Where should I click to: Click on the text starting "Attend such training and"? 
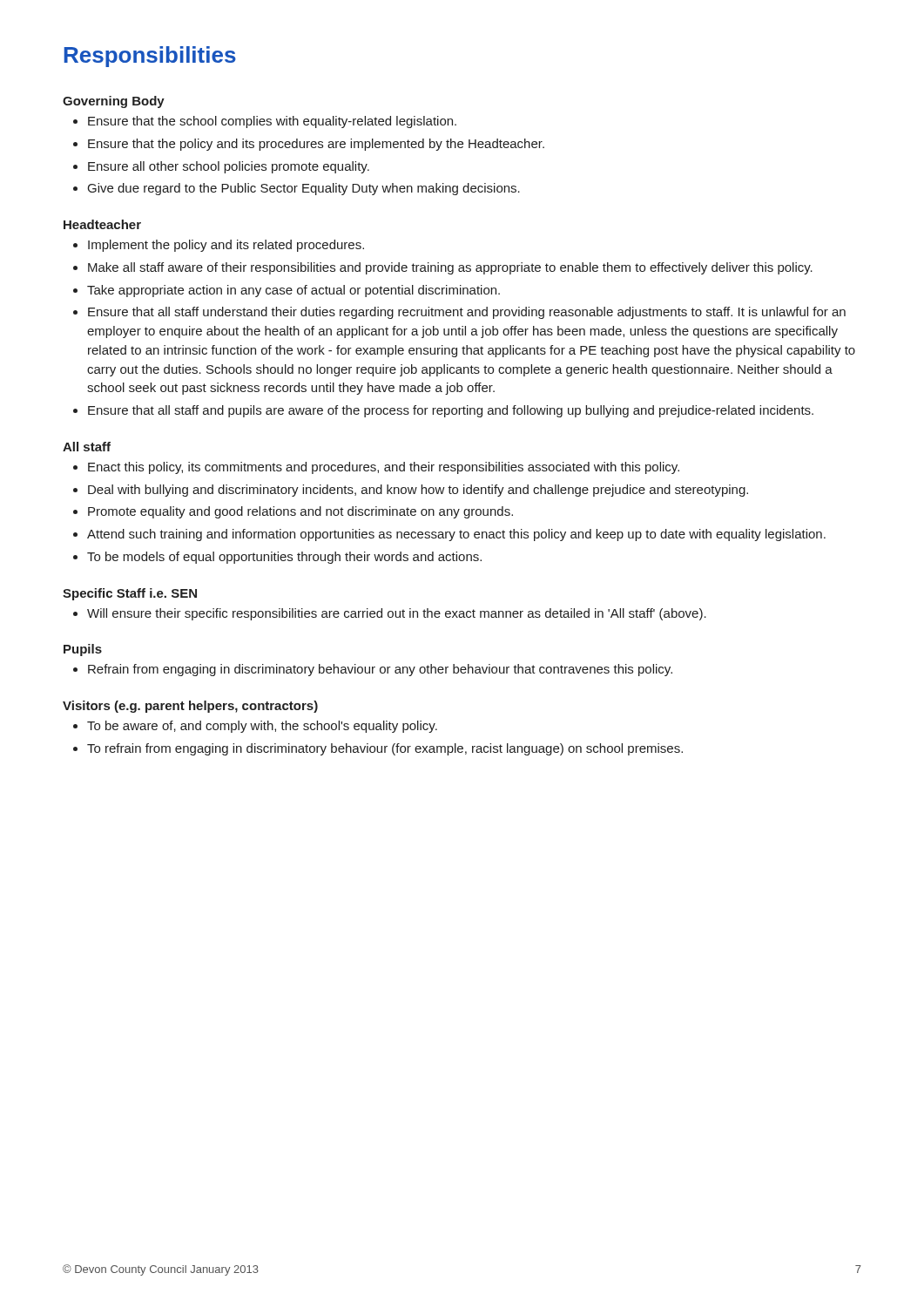coord(474,534)
